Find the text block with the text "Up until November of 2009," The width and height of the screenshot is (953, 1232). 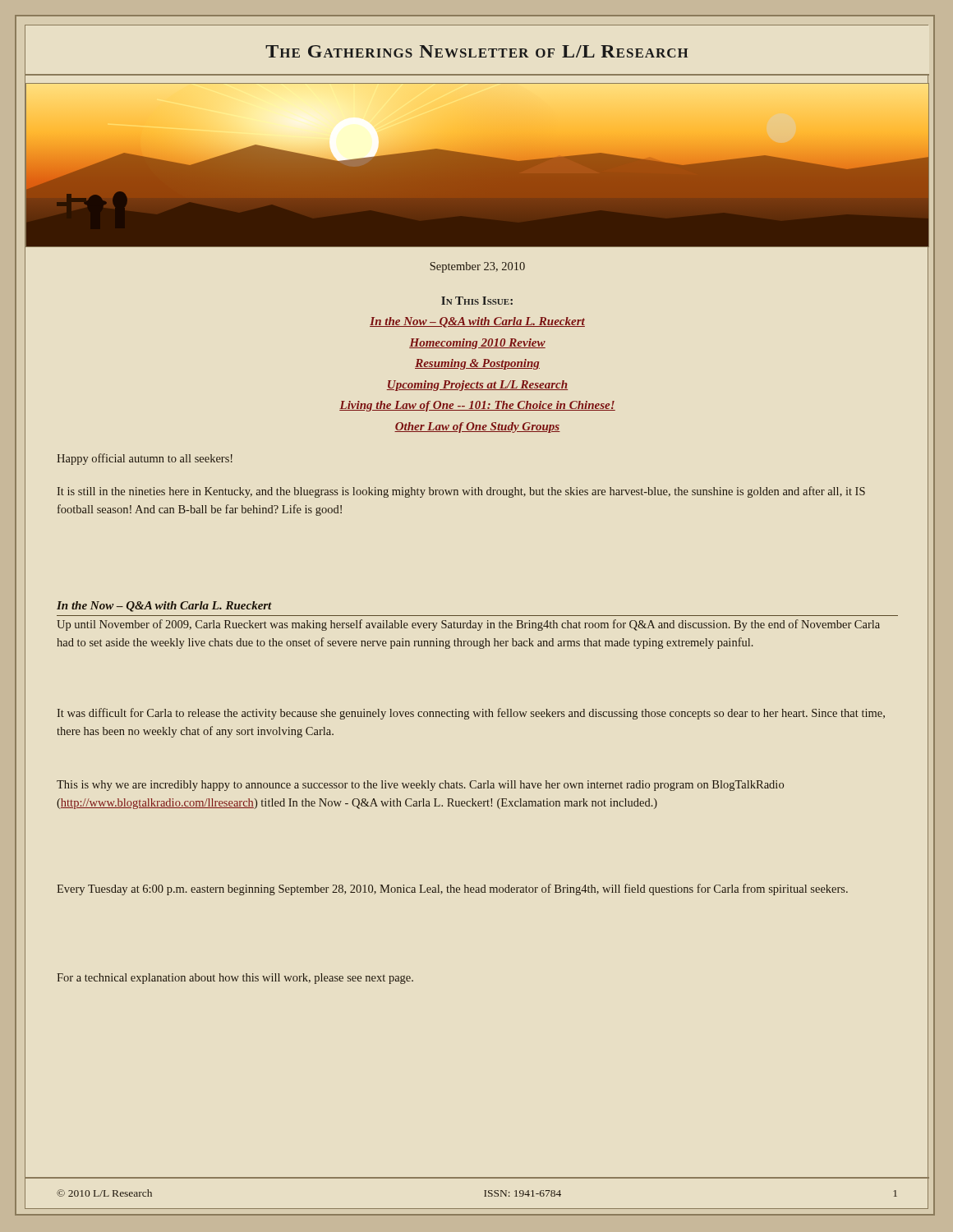(468, 633)
